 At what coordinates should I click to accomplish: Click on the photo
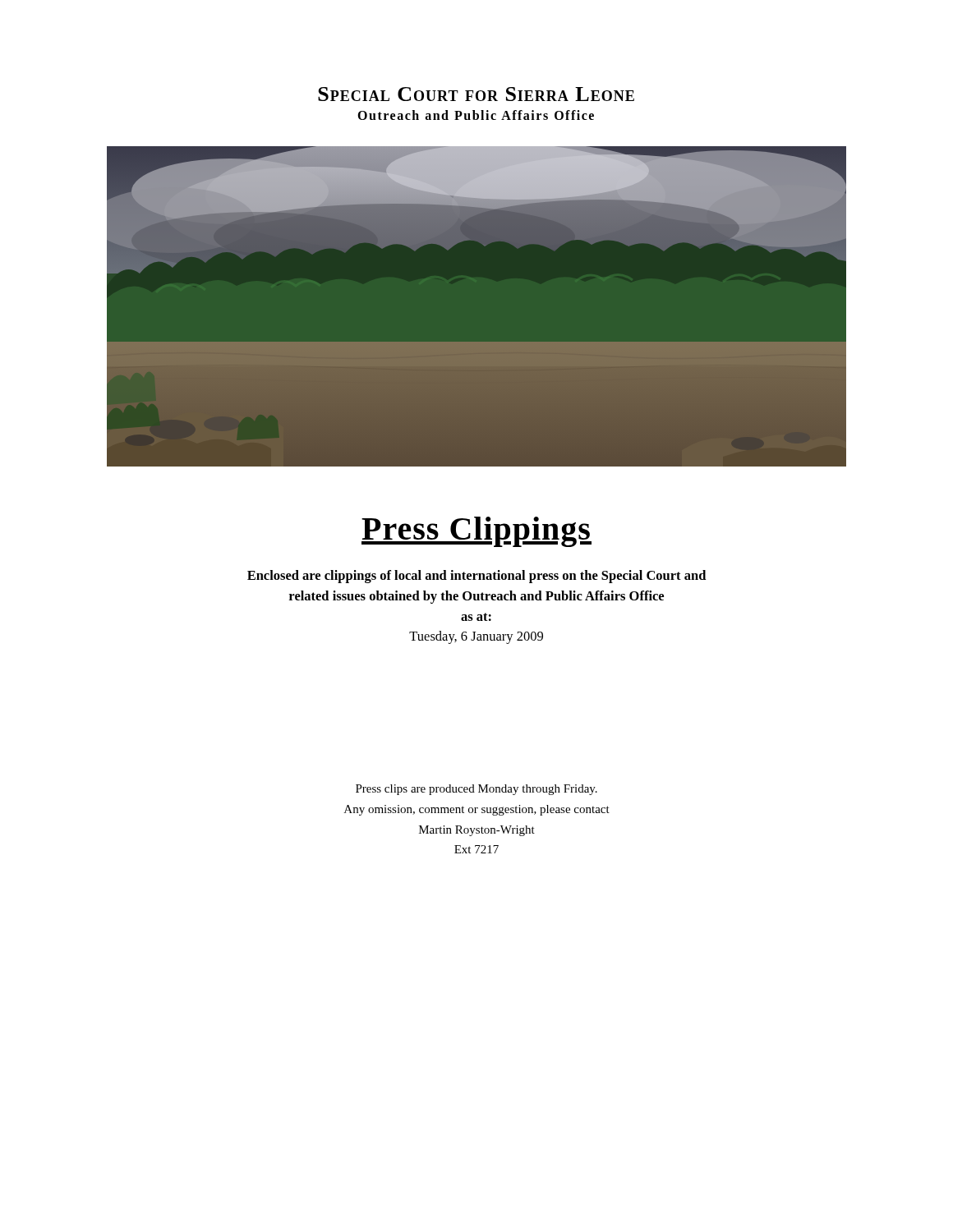point(476,308)
